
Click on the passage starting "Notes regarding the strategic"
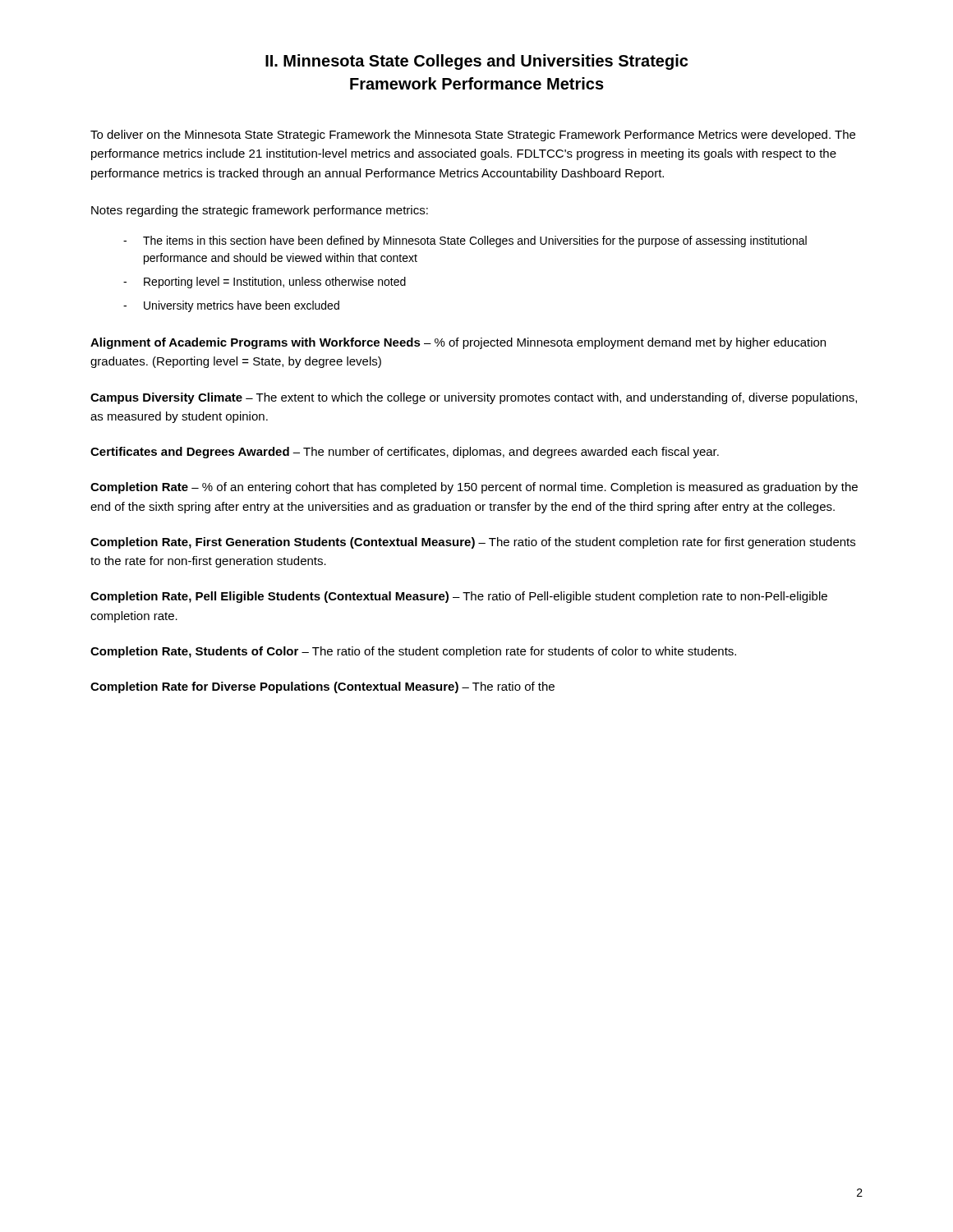tap(260, 210)
